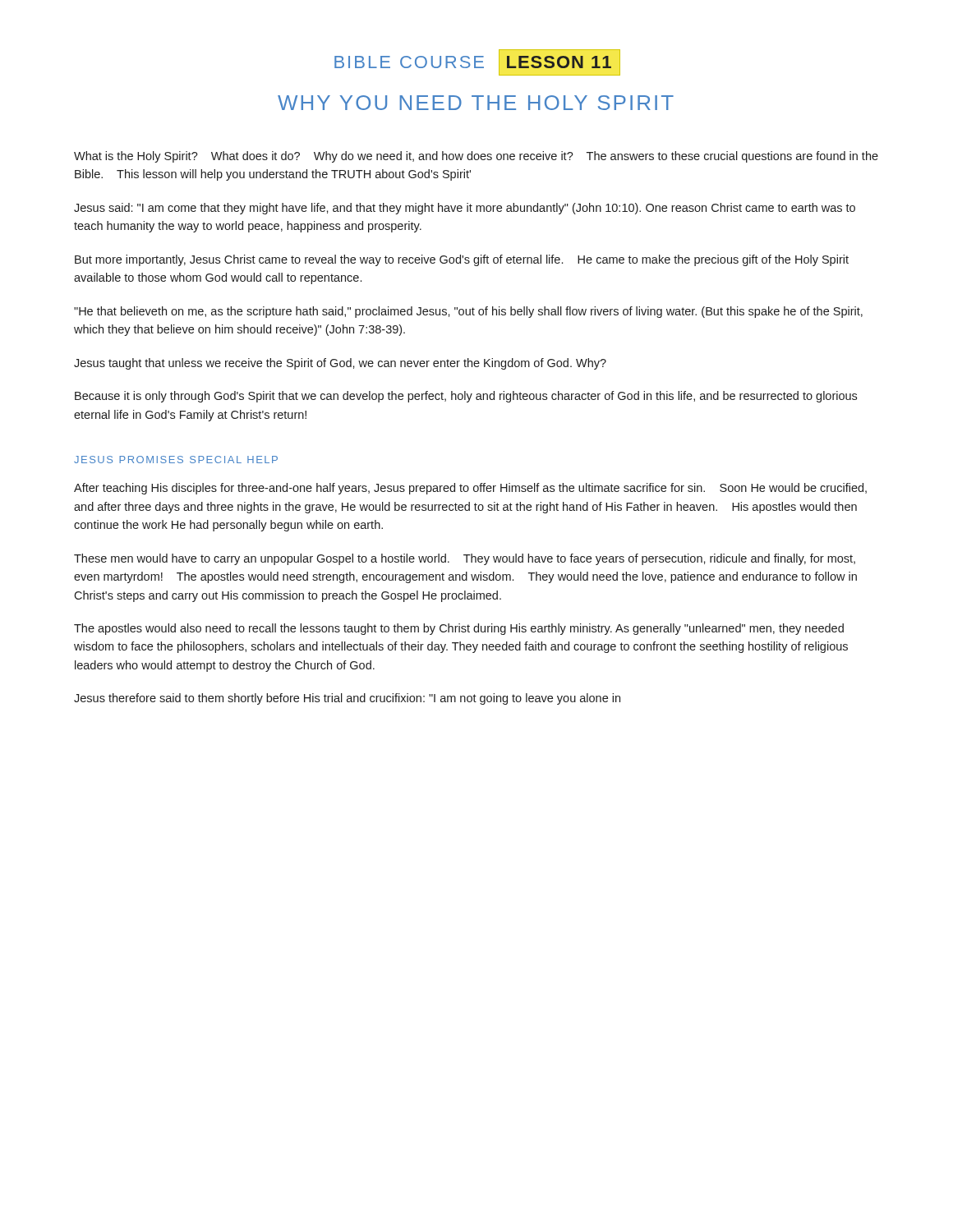Point to "BIBLE COURSE LESSON 11"
This screenshot has height=1232, width=953.
(x=476, y=62)
